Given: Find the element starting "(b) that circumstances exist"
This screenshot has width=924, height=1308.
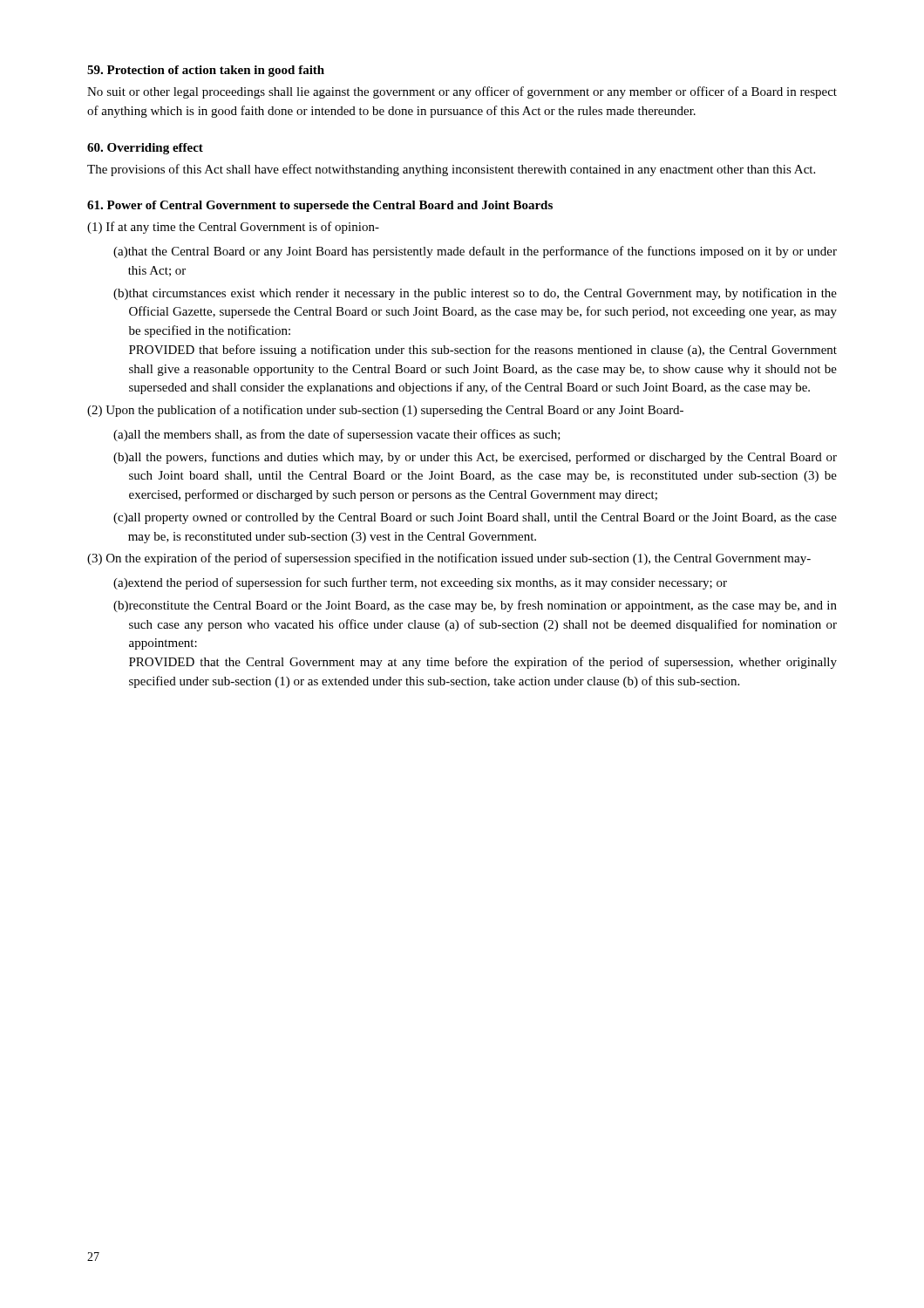Looking at the screenshot, I should (462, 341).
